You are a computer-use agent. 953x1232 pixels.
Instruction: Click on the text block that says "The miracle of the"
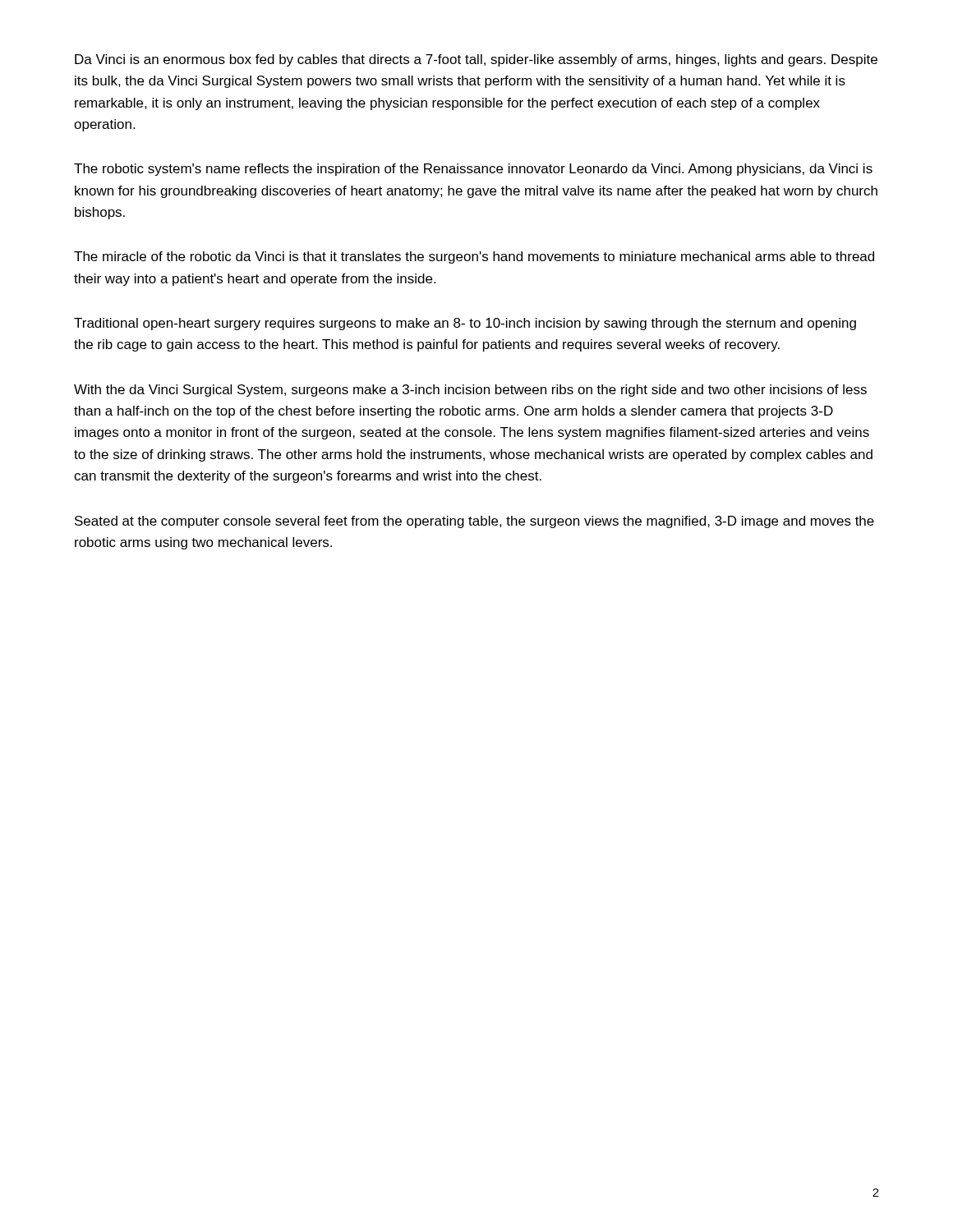click(475, 268)
